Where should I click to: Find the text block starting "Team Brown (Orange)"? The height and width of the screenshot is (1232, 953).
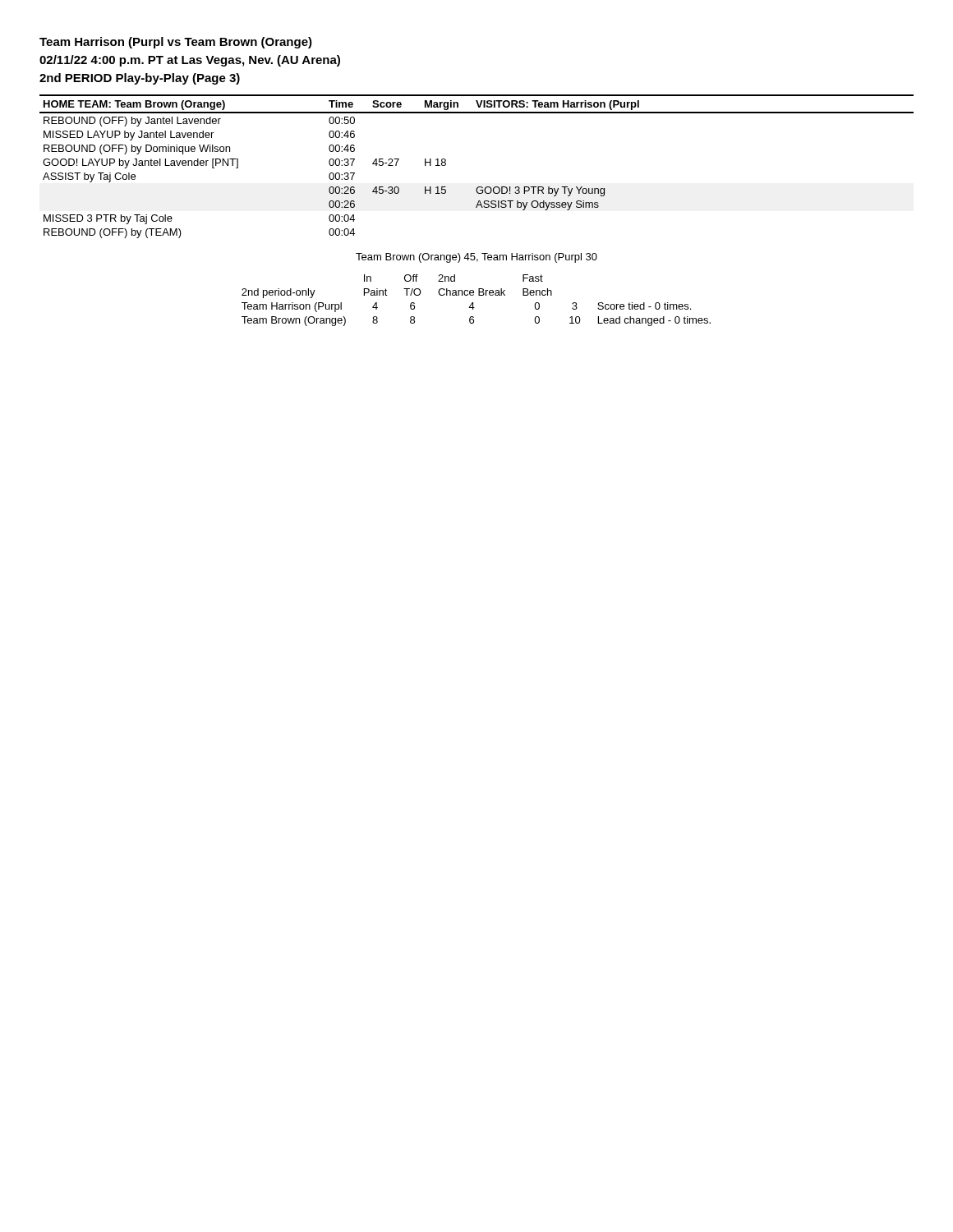click(x=476, y=257)
